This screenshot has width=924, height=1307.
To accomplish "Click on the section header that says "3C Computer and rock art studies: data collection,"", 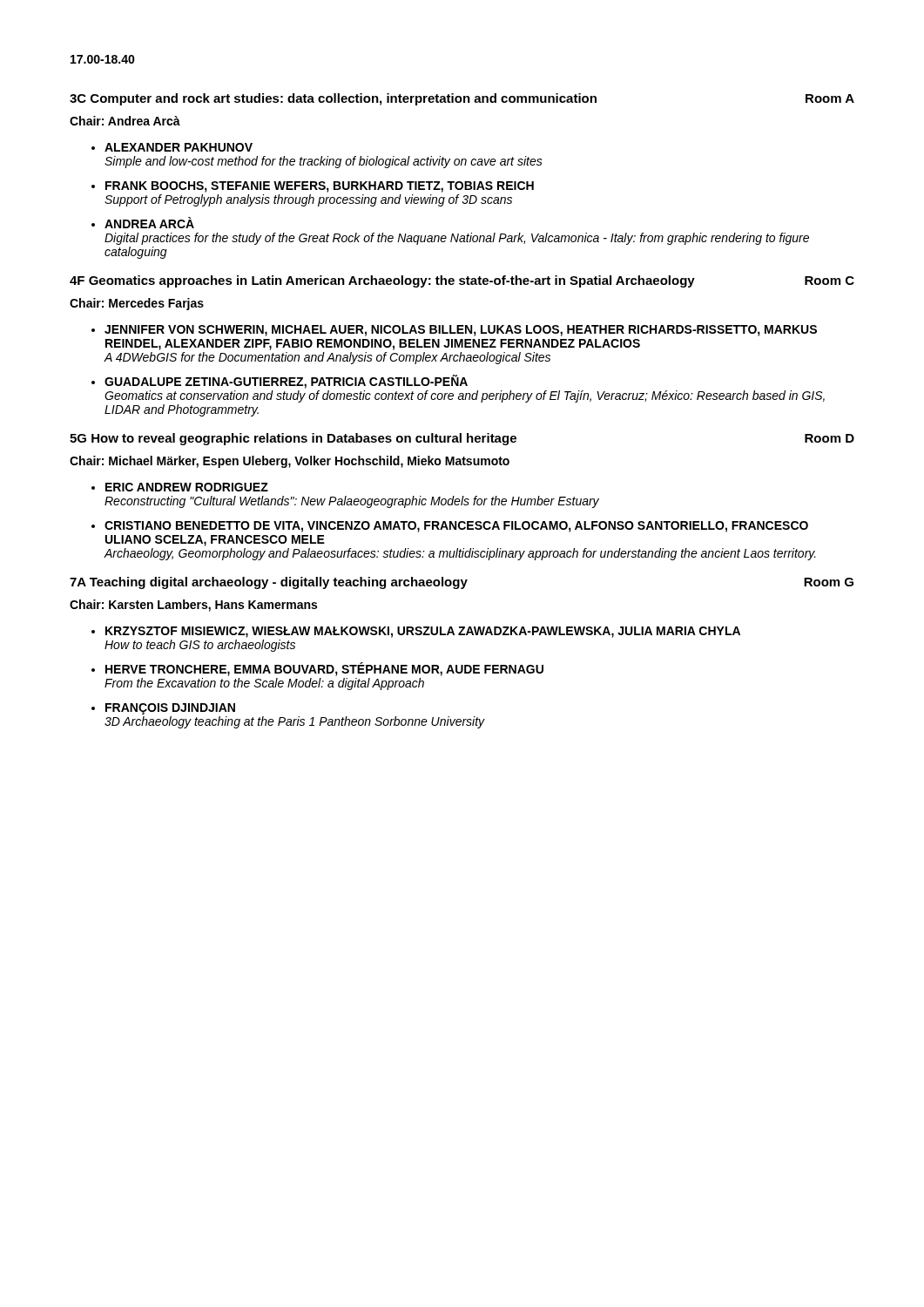I will pos(462,98).
